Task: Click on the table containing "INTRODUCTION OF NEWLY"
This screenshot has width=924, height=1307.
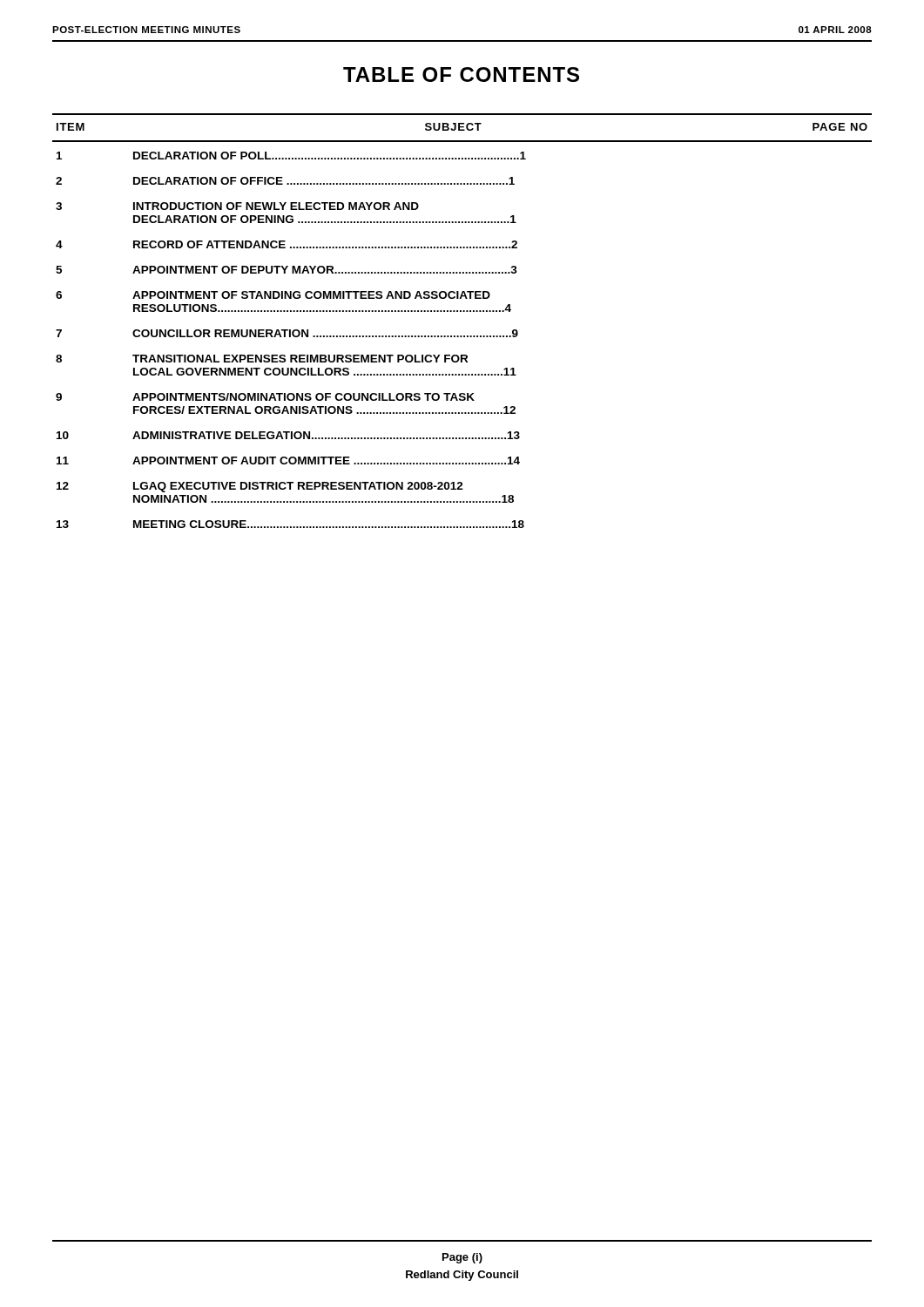Action: [x=462, y=325]
